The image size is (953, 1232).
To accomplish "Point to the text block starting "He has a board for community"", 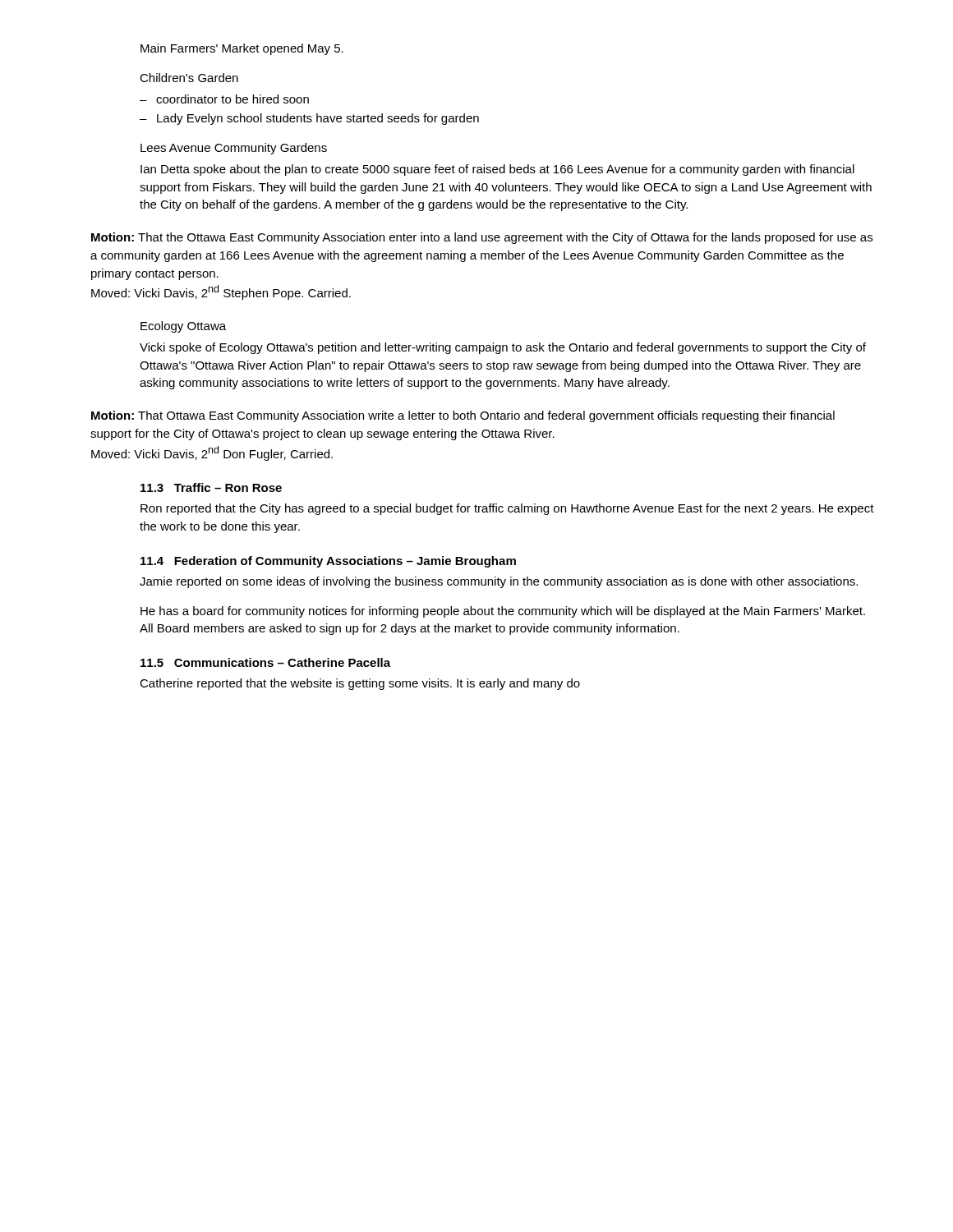I will [x=503, y=619].
